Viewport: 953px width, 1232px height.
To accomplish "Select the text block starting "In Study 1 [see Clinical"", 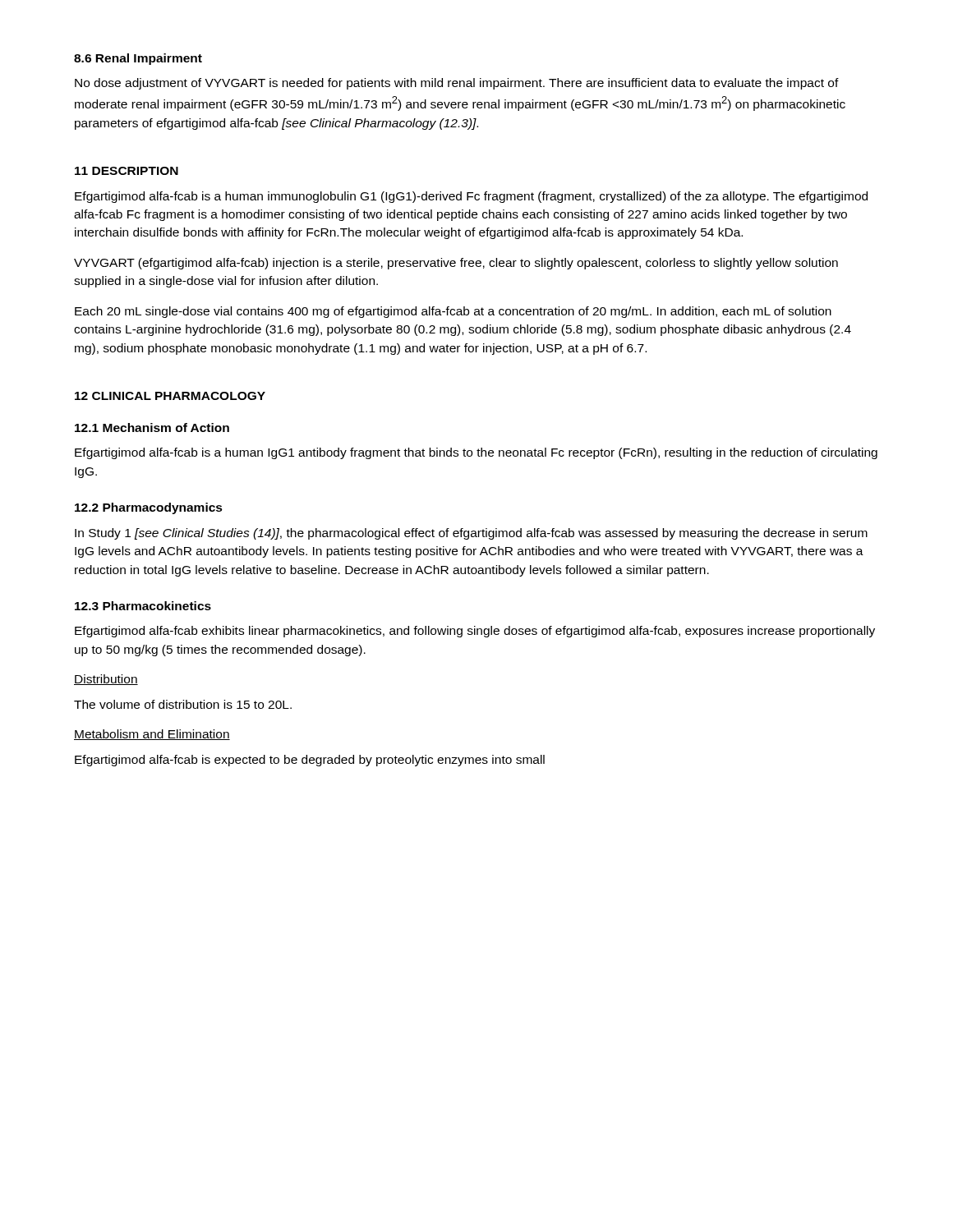I will (471, 551).
